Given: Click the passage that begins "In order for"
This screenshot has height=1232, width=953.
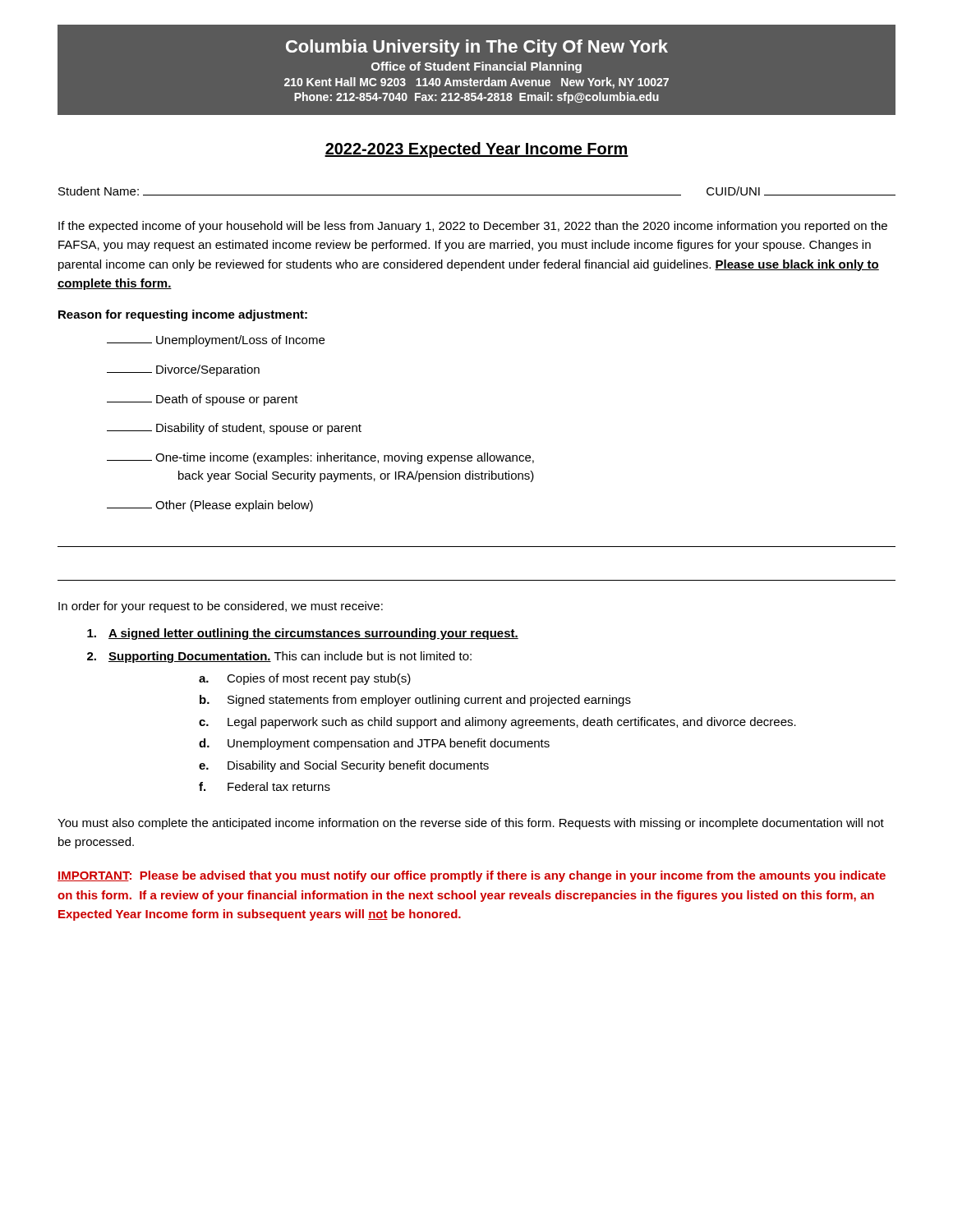Looking at the screenshot, I should [221, 606].
